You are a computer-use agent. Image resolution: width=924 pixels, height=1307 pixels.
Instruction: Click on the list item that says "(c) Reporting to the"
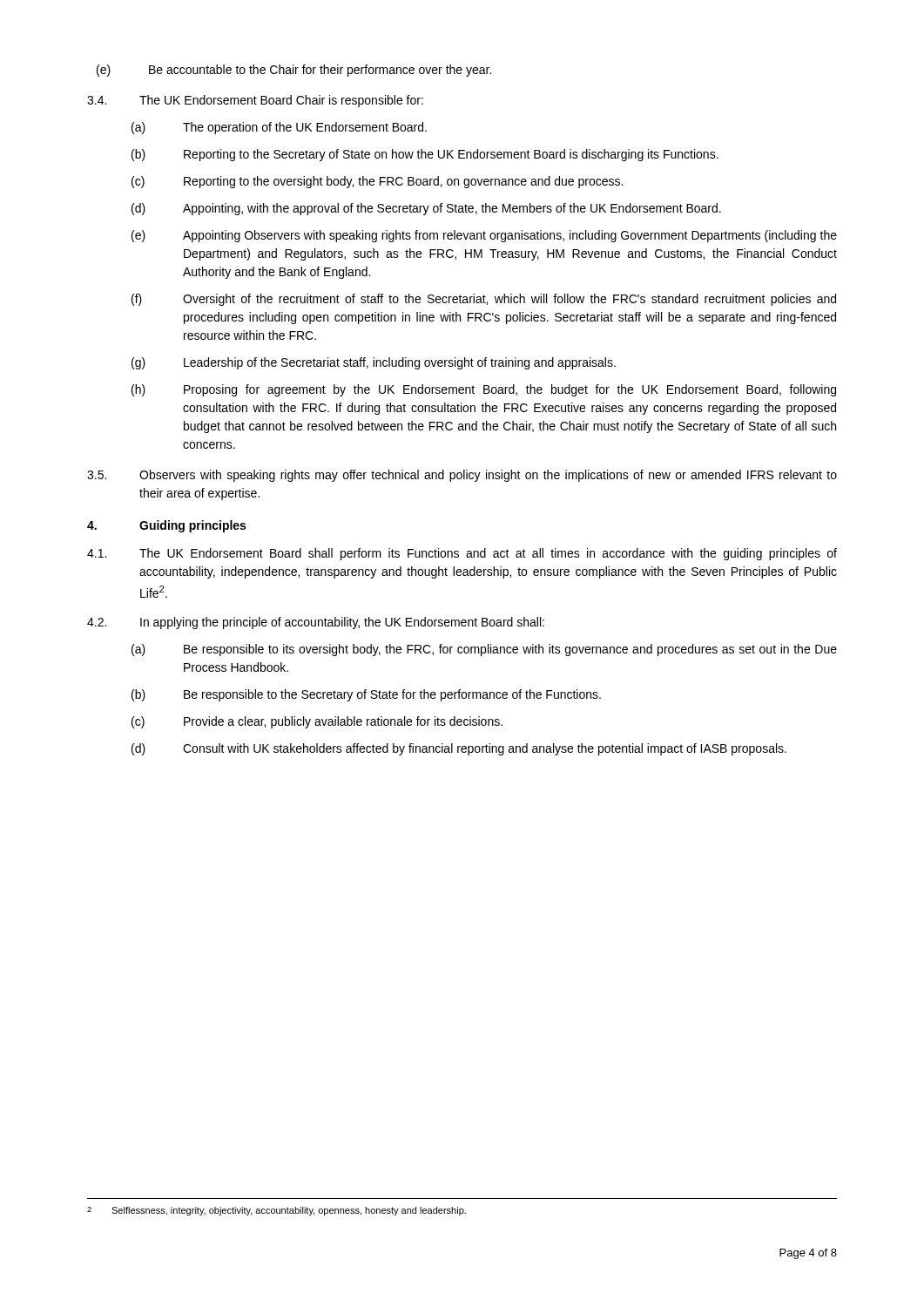pos(479,182)
